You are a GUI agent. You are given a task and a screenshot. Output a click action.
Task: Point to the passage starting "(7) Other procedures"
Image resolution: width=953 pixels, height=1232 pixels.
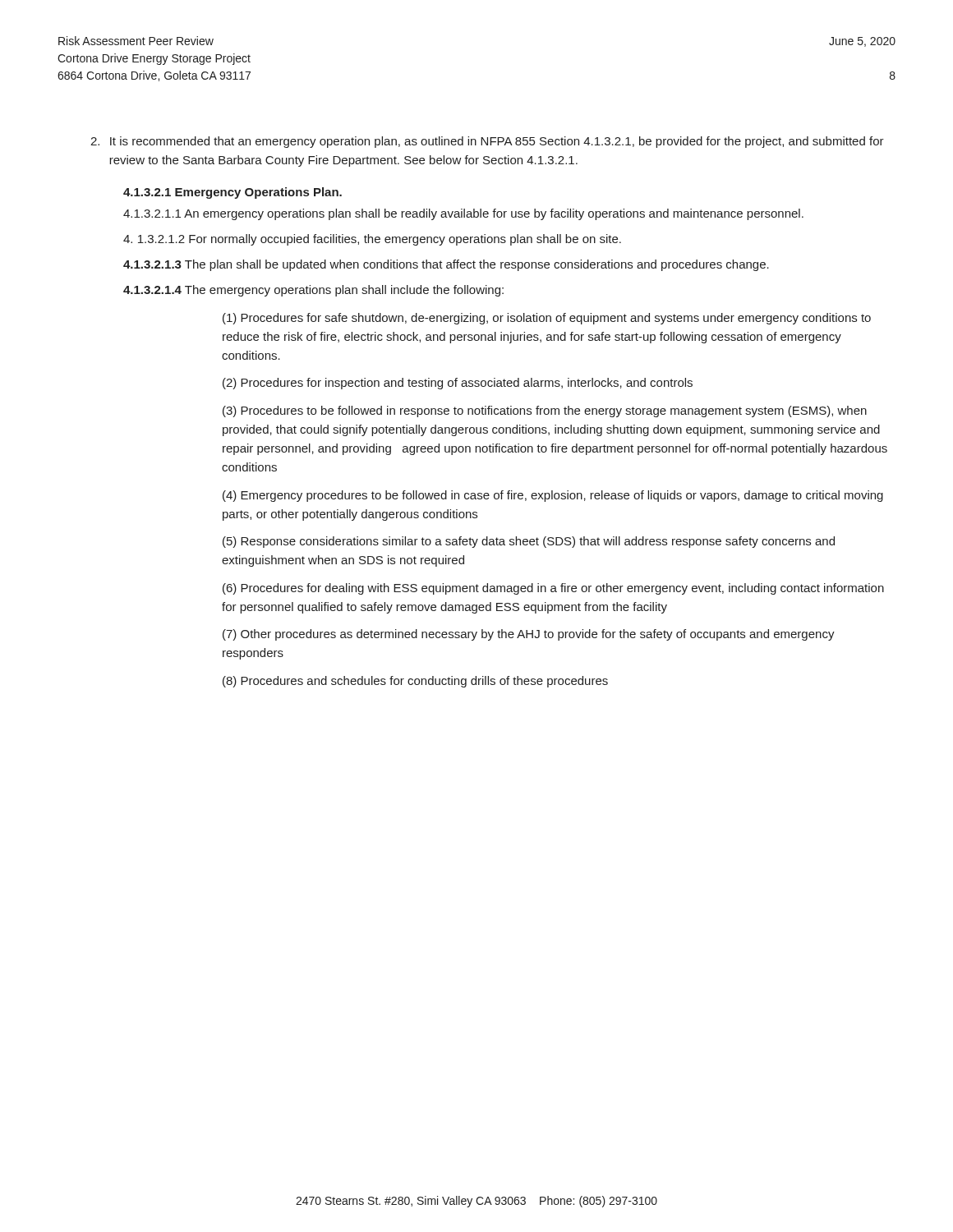(x=528, y=643)
